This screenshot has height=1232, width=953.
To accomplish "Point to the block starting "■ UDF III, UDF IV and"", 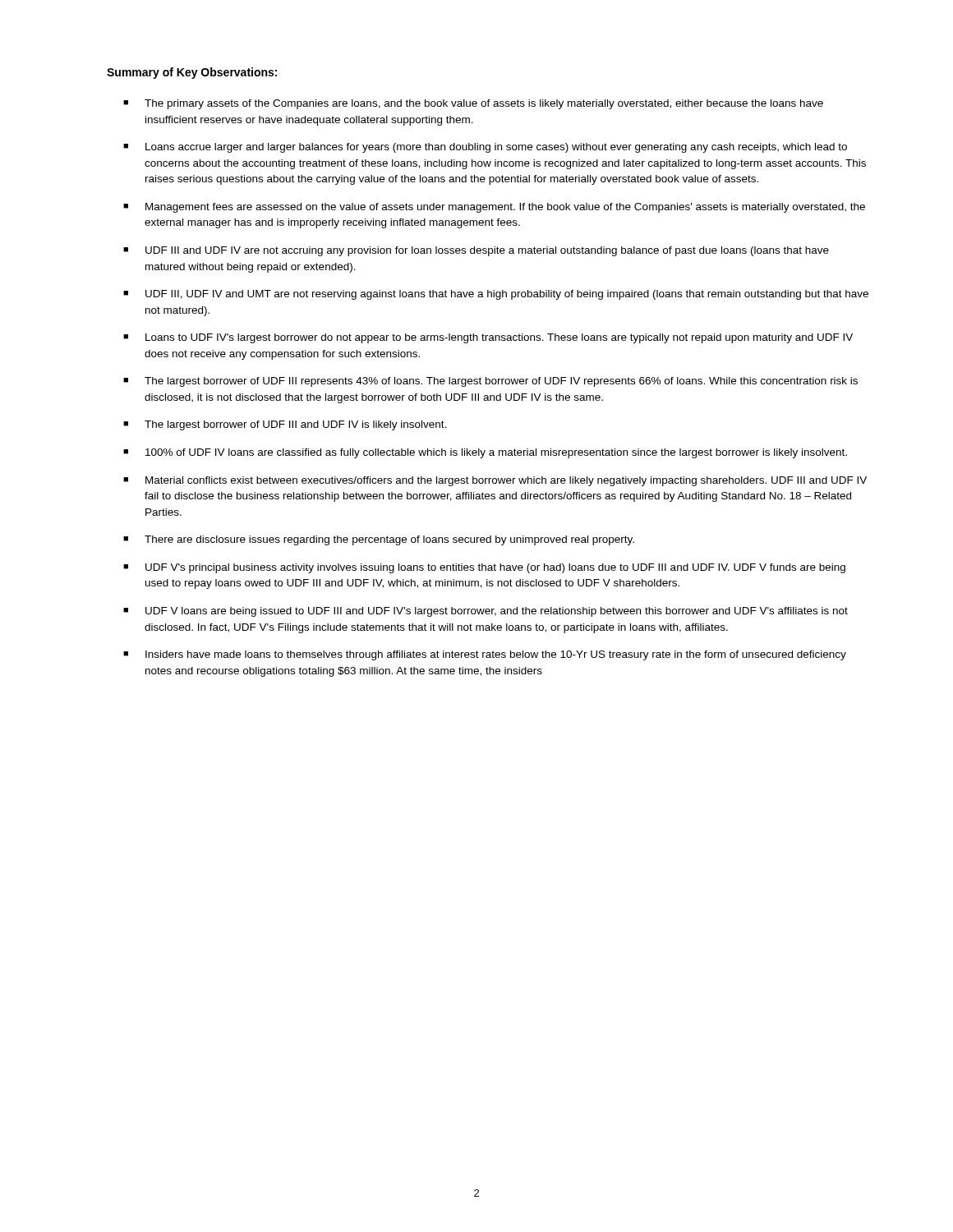I will (x=497, y=302).
